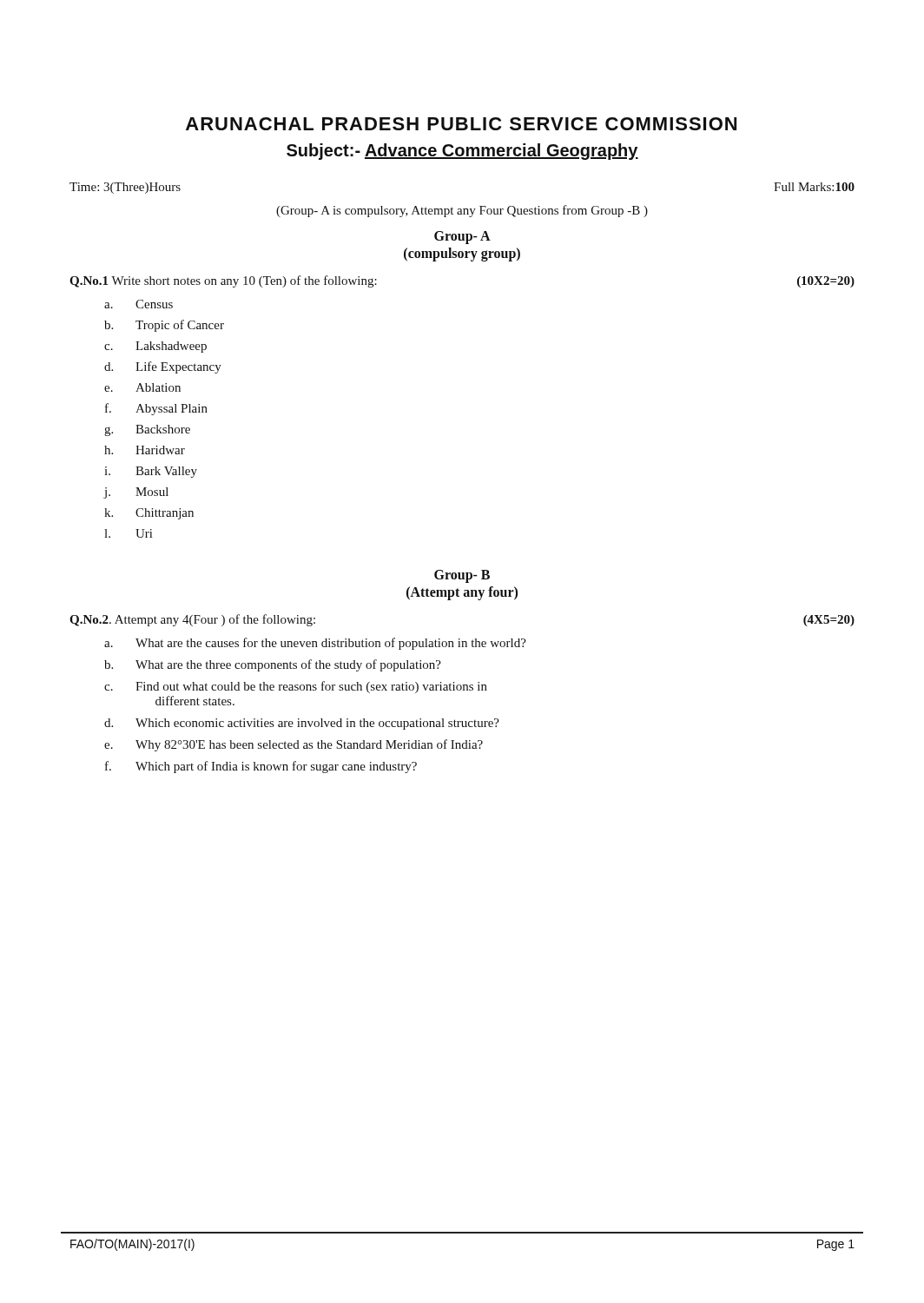Find "Group- A (compulsory group)" on this page

462,245
